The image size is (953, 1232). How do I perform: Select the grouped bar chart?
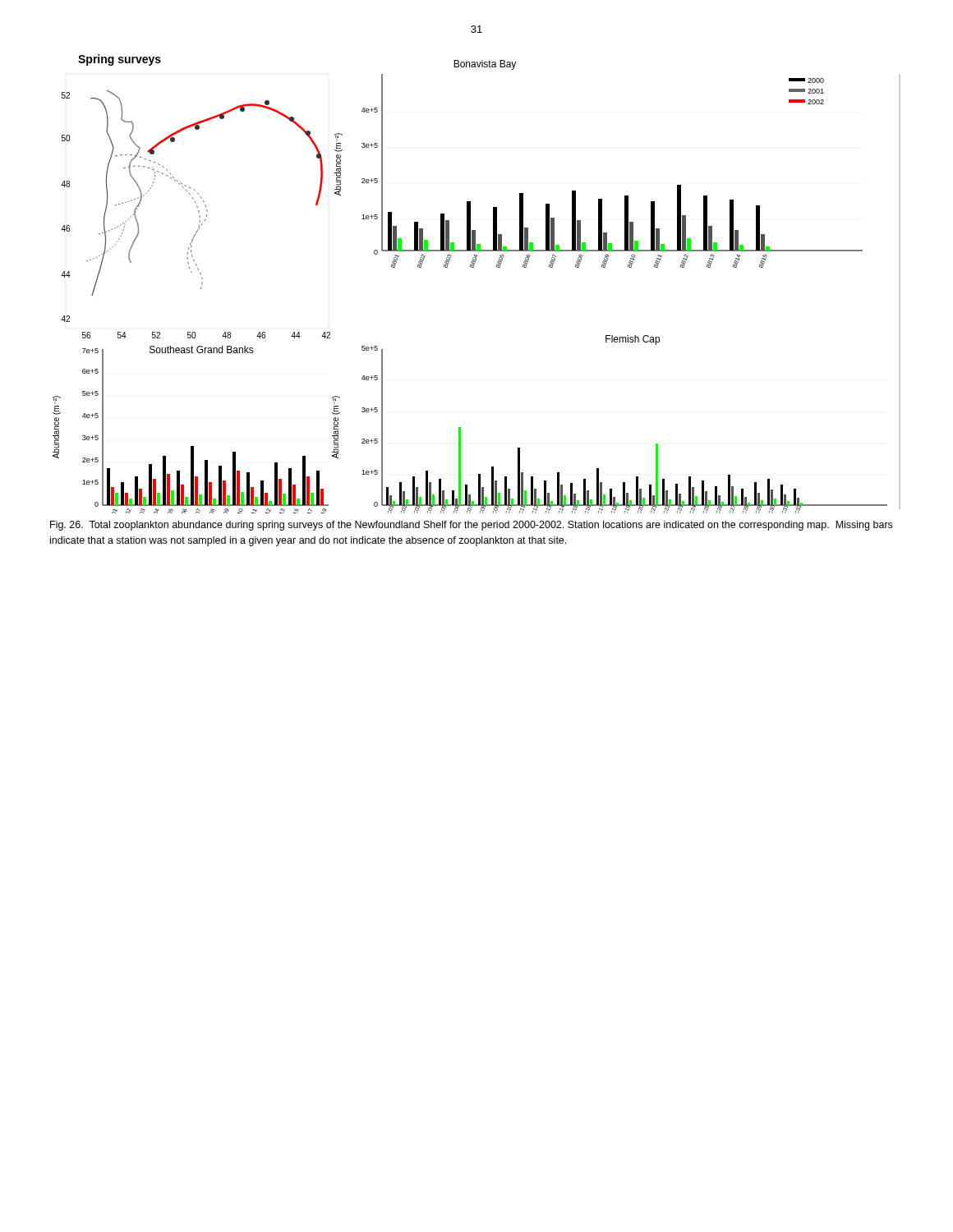476,281
